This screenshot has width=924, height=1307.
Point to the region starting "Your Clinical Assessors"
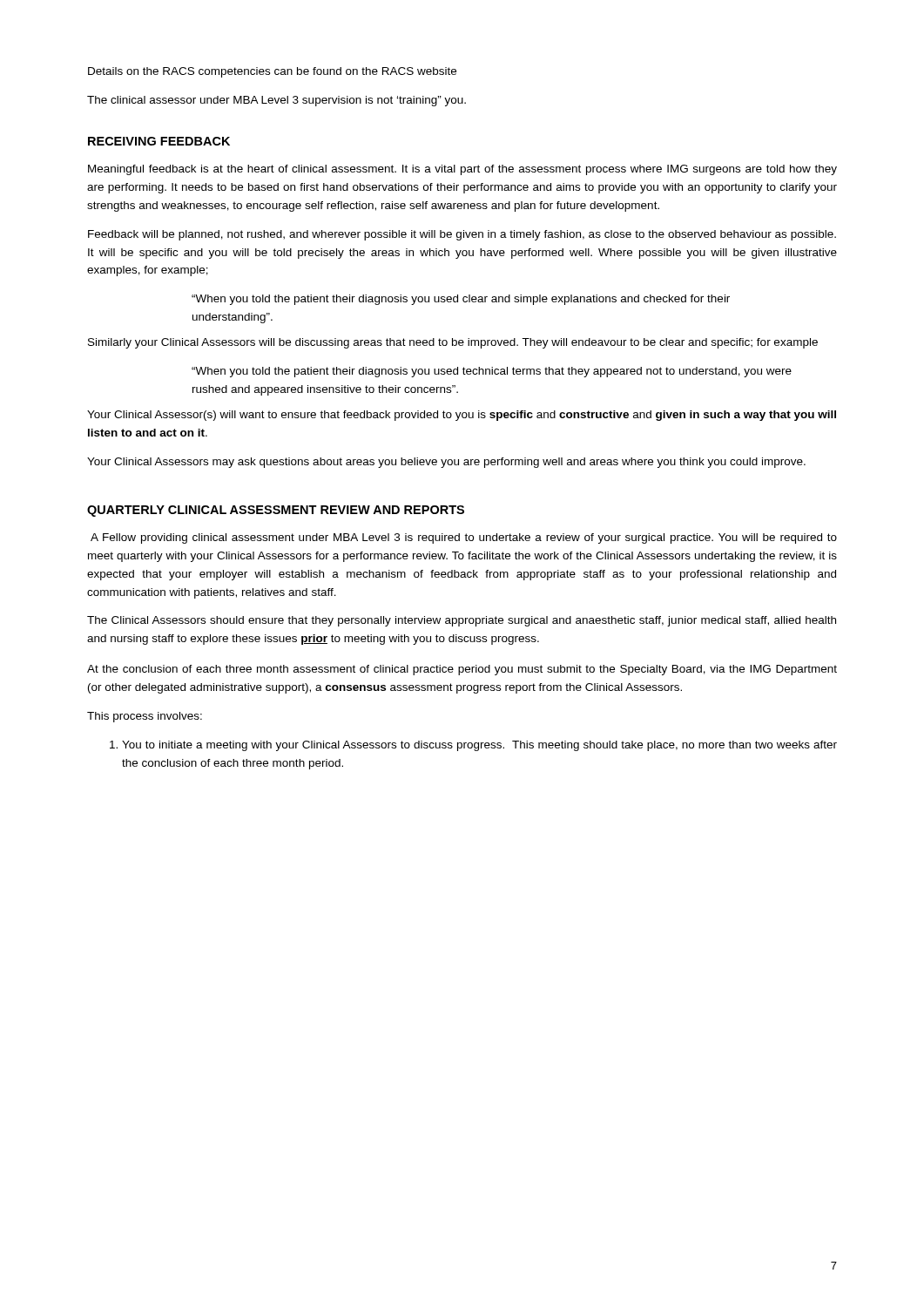(447, 461)
